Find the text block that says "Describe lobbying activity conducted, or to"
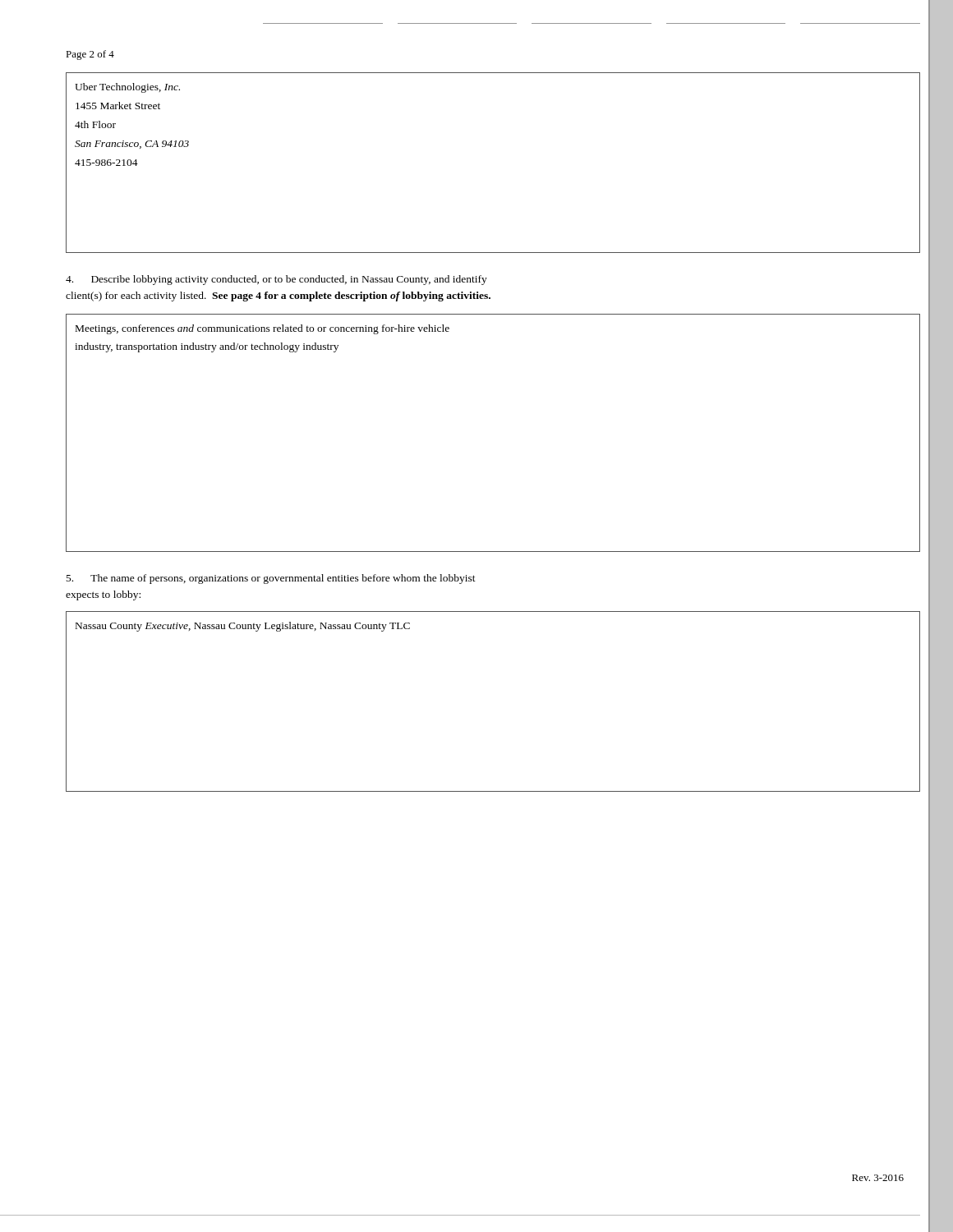 (278, 287)
